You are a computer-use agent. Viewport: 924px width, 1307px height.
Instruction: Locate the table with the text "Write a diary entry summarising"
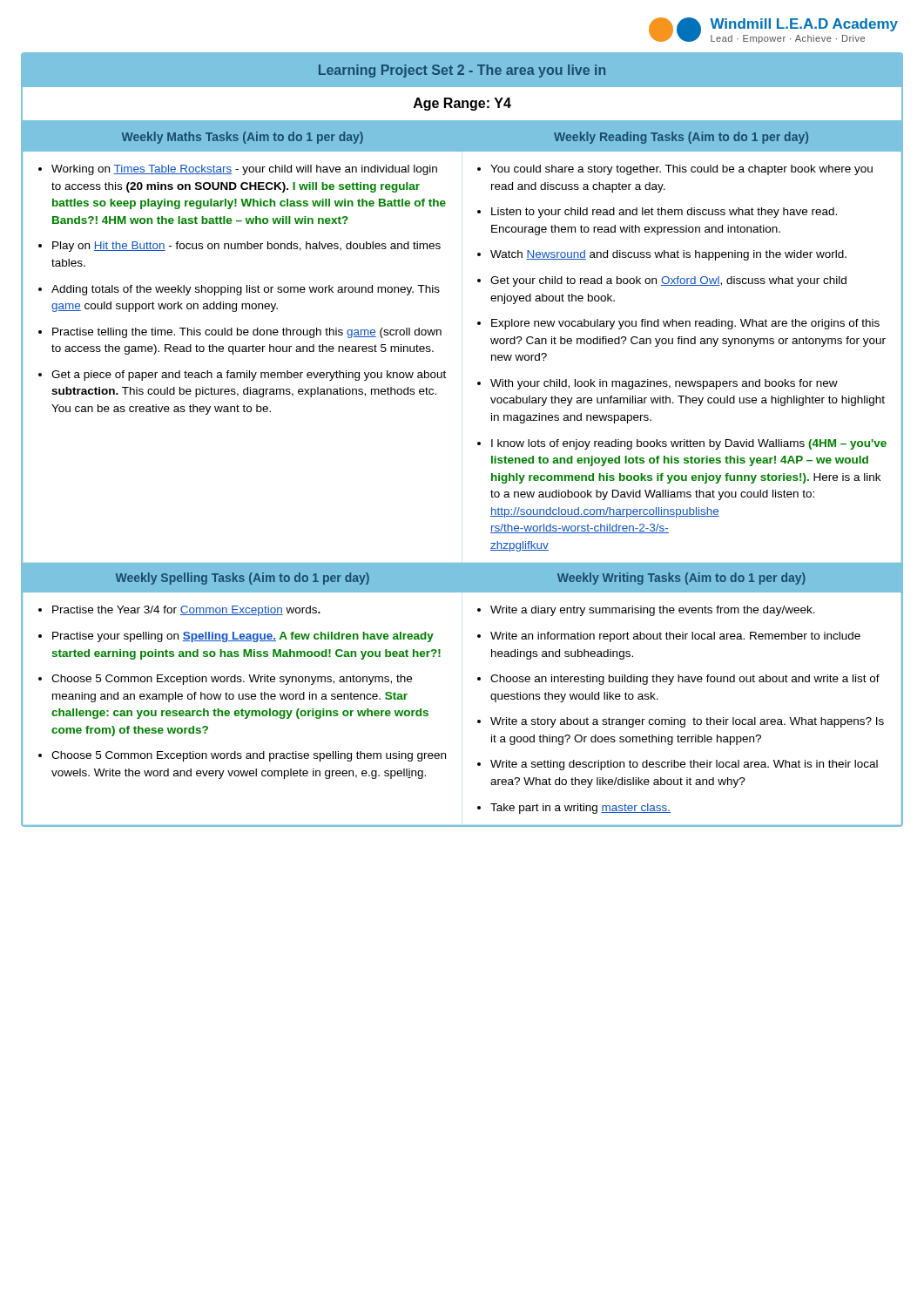pyautogui.click(x=462, y=694)
